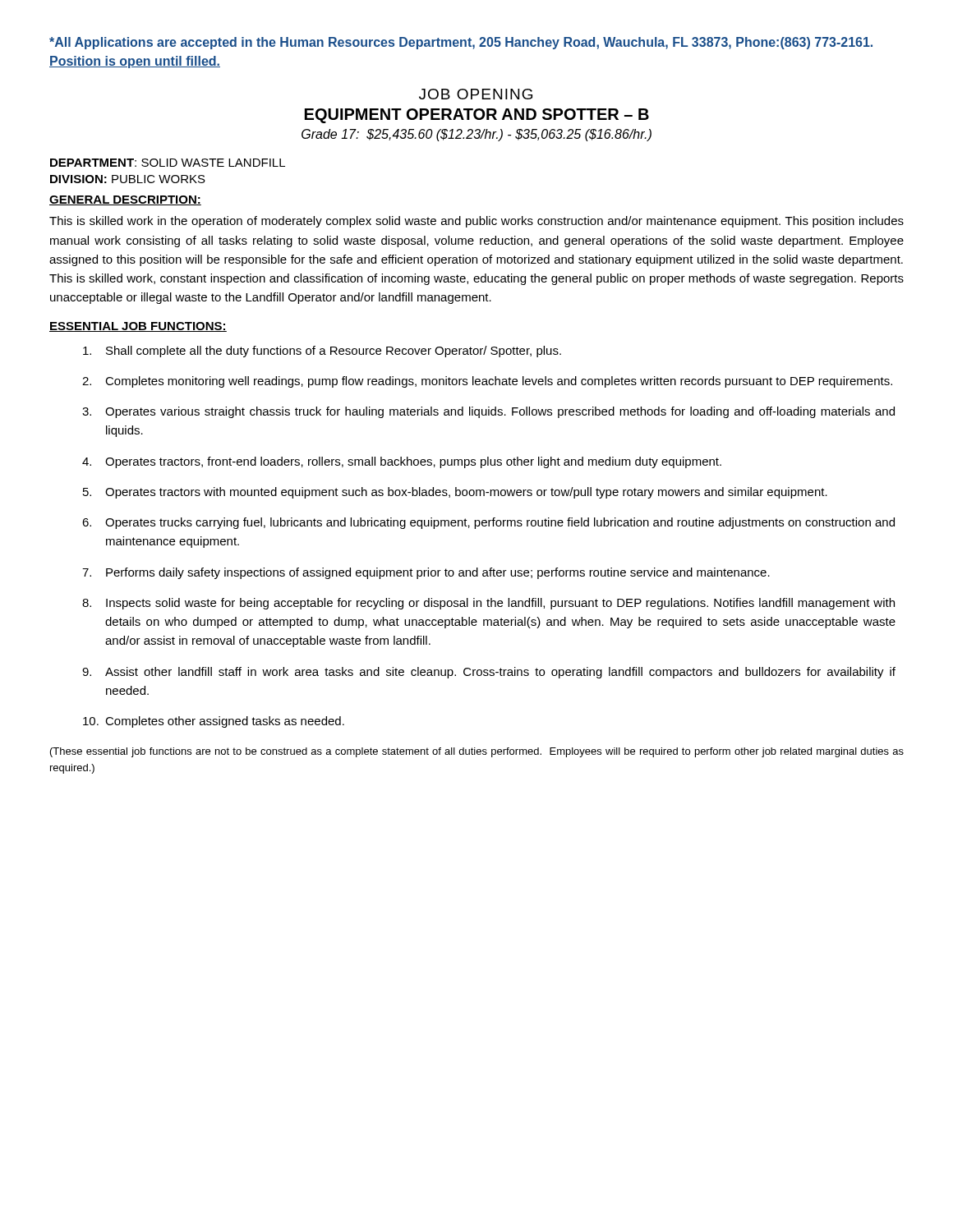Click on the text block starting "10. Completes other assigned tasks as"
Screen dimensions: 1232x953
pos(214,722)
